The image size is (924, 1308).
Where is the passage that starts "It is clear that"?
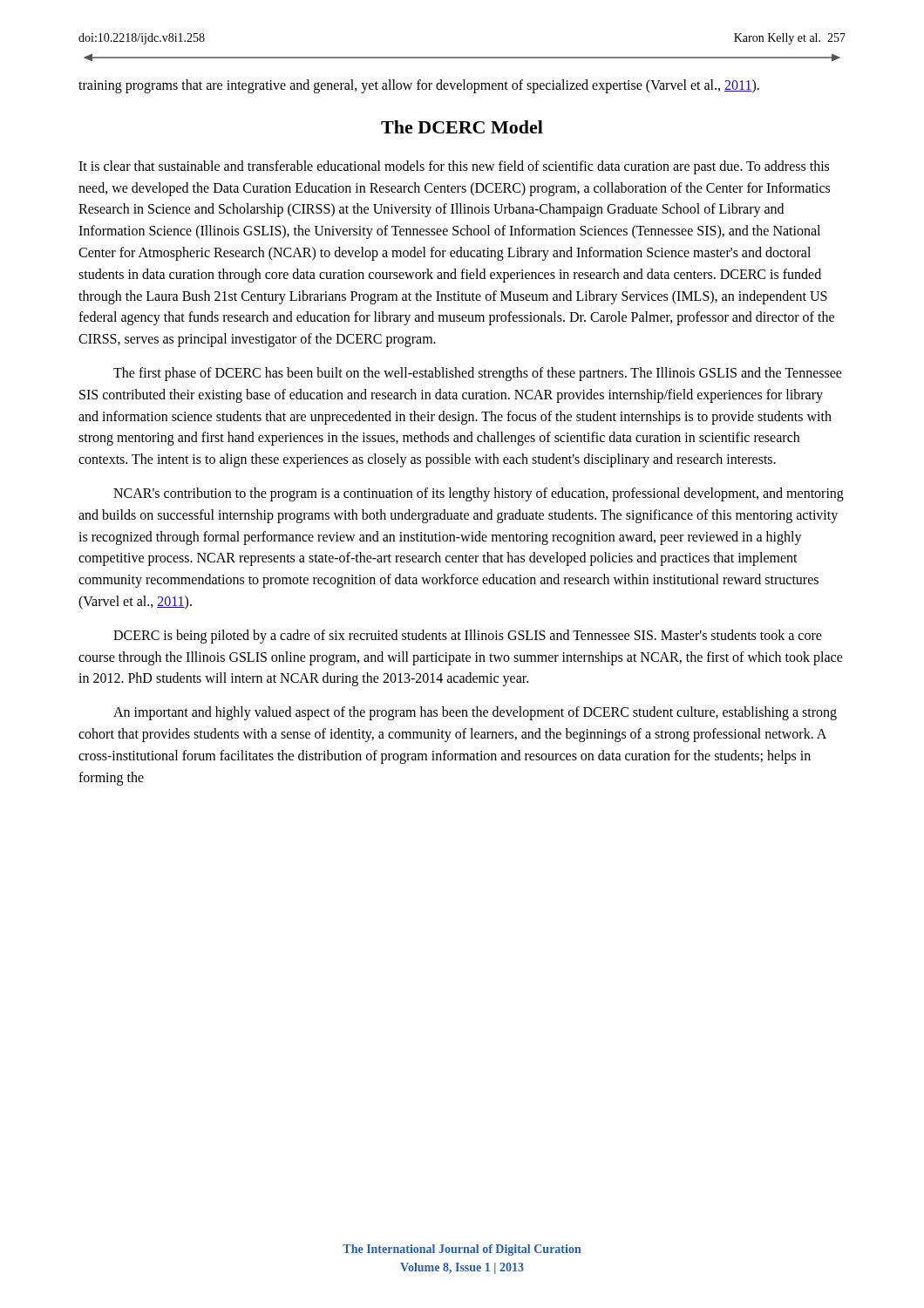coord(462,253)
